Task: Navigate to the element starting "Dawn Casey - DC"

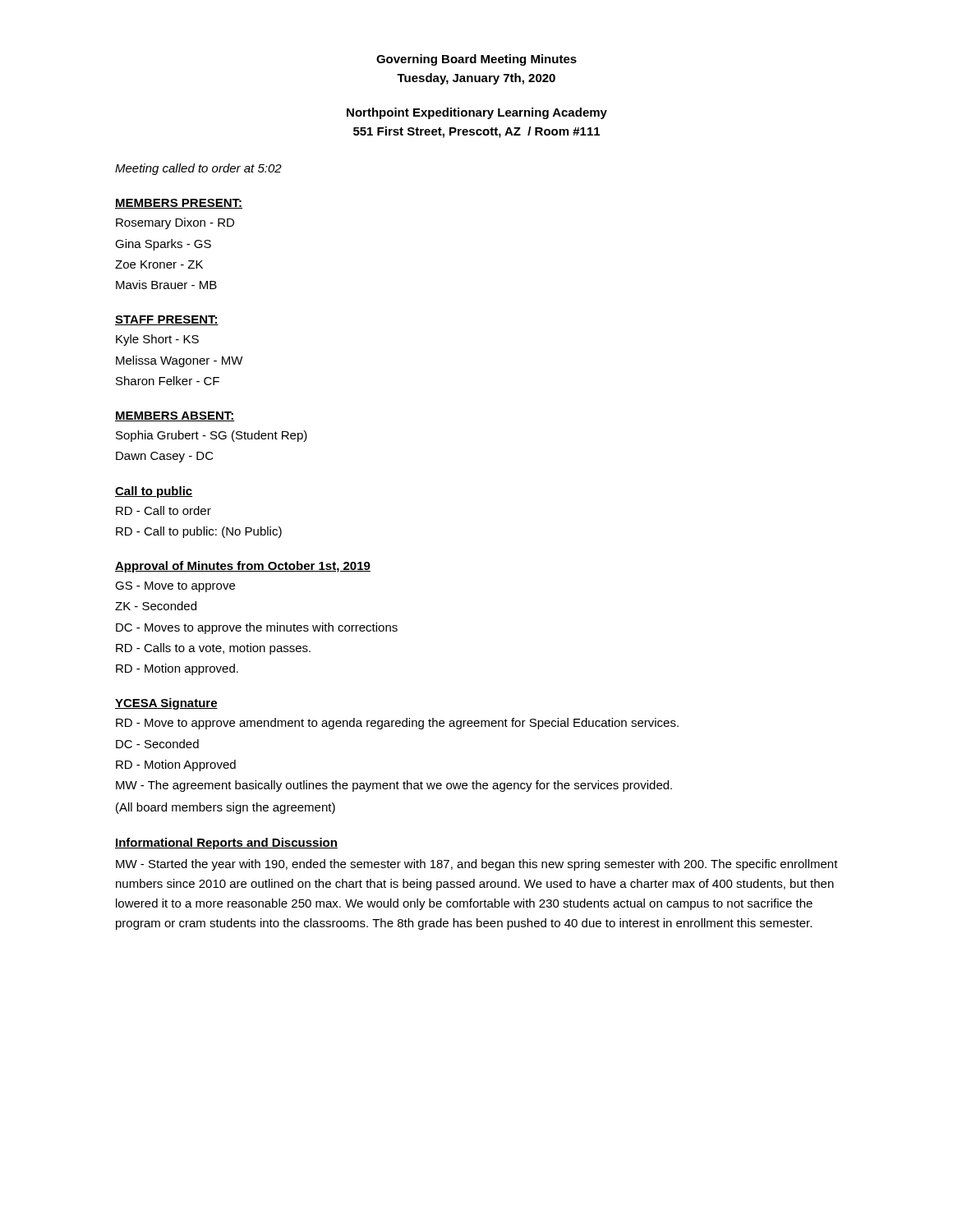Action: pos(164,456)
